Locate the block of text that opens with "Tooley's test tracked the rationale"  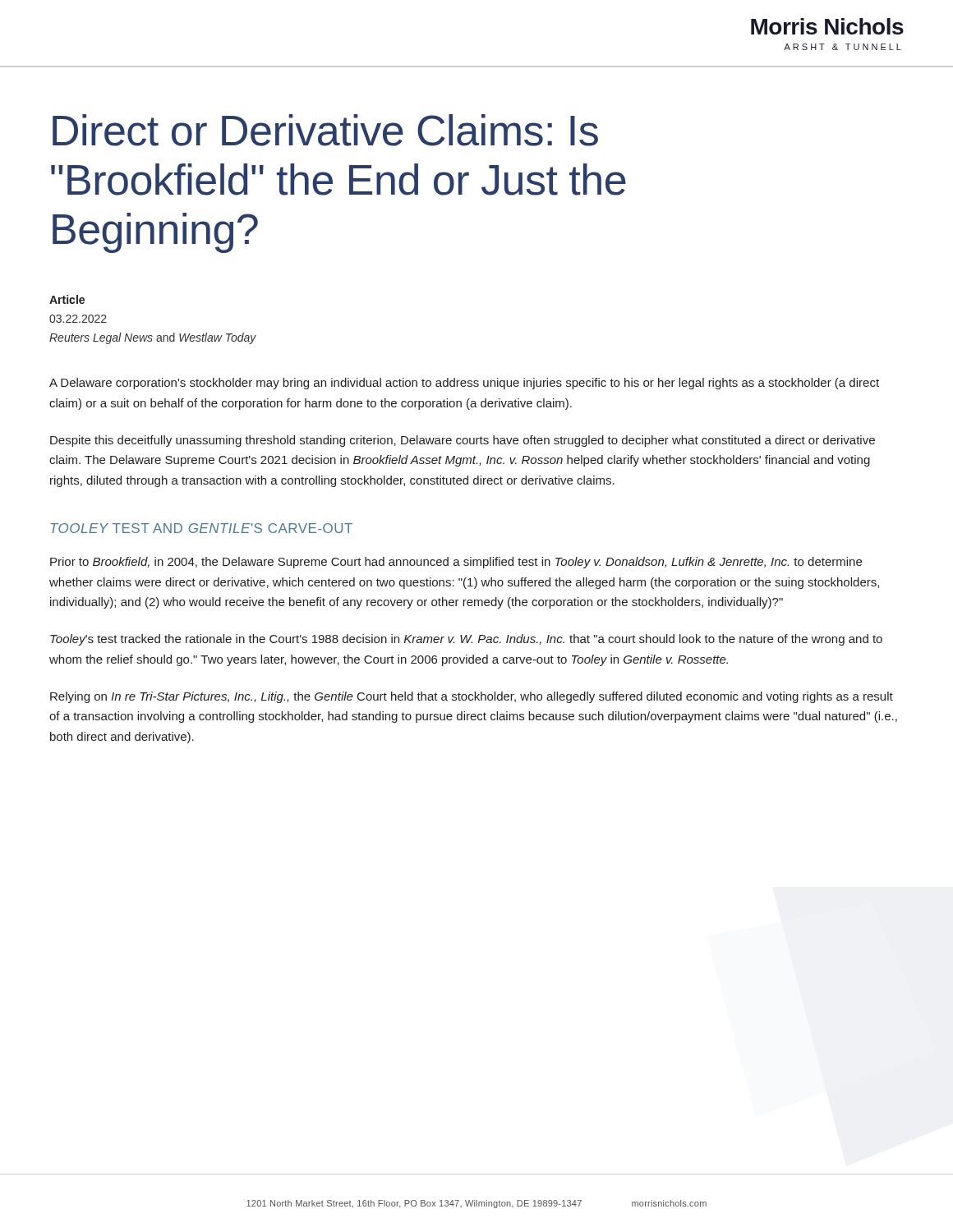click(466, 649)
